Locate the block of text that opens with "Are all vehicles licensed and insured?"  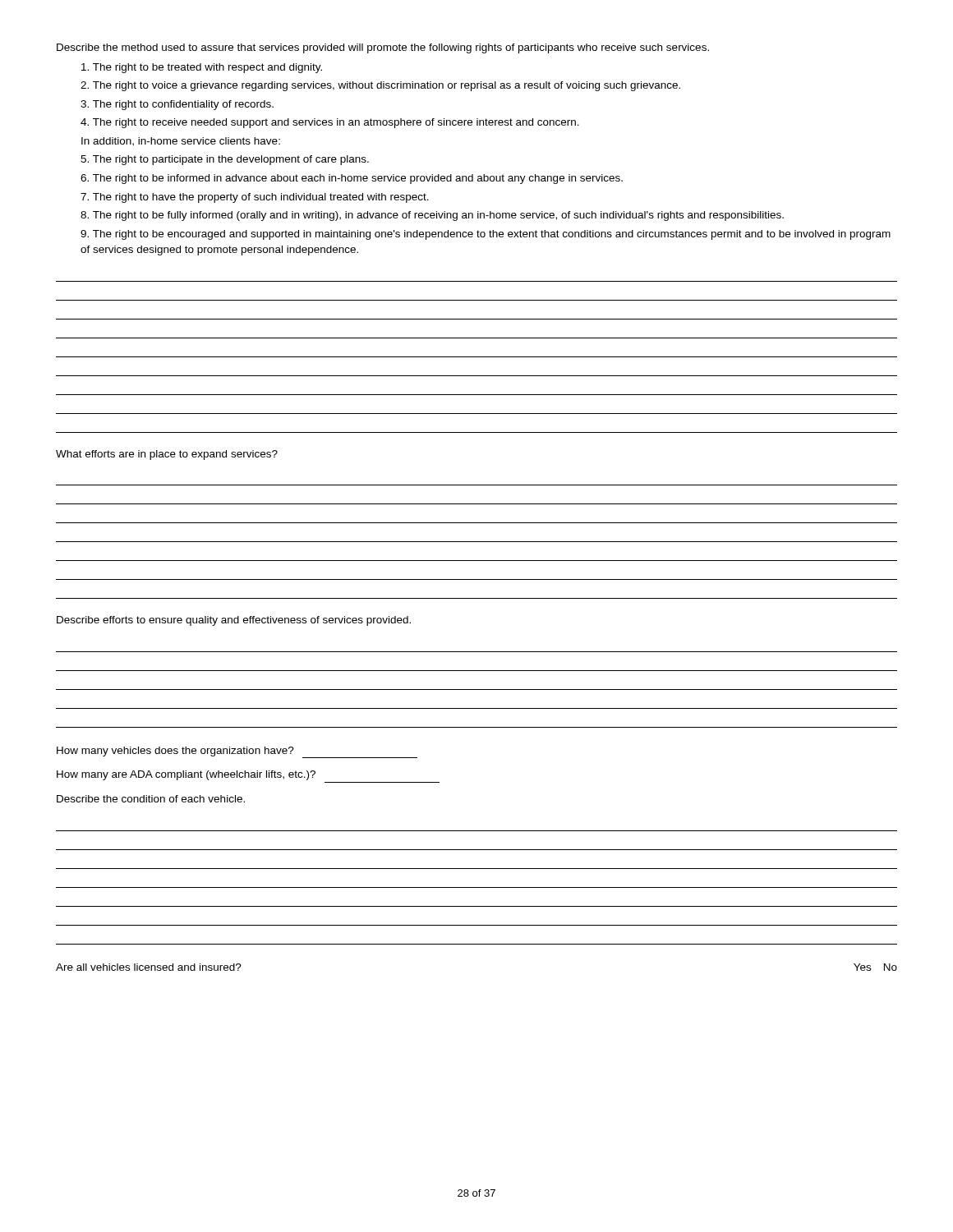click(147, 968)
